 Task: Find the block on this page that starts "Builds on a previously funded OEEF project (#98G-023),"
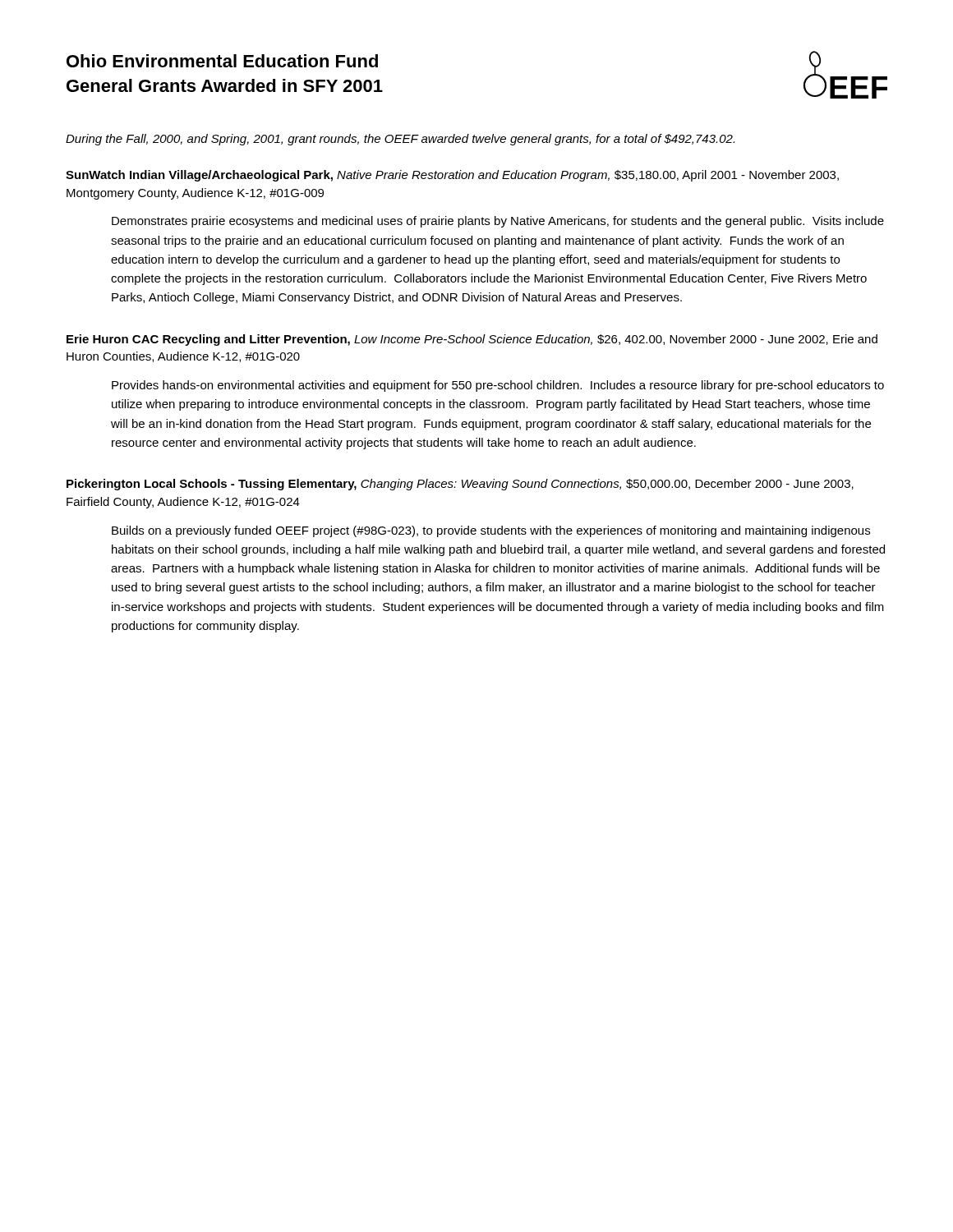tap(498, 578)
